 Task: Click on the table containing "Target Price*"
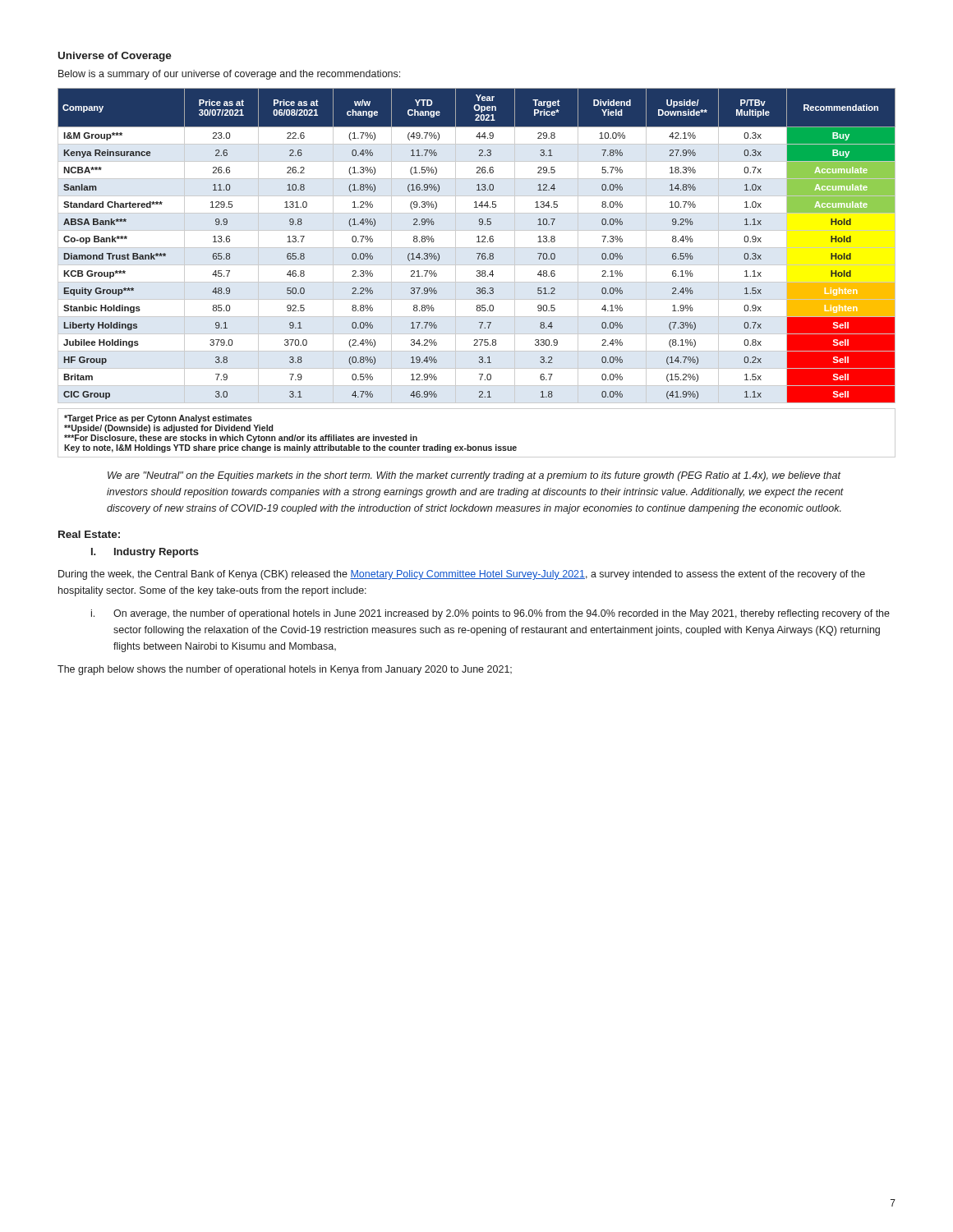click(x=476, y=246)
